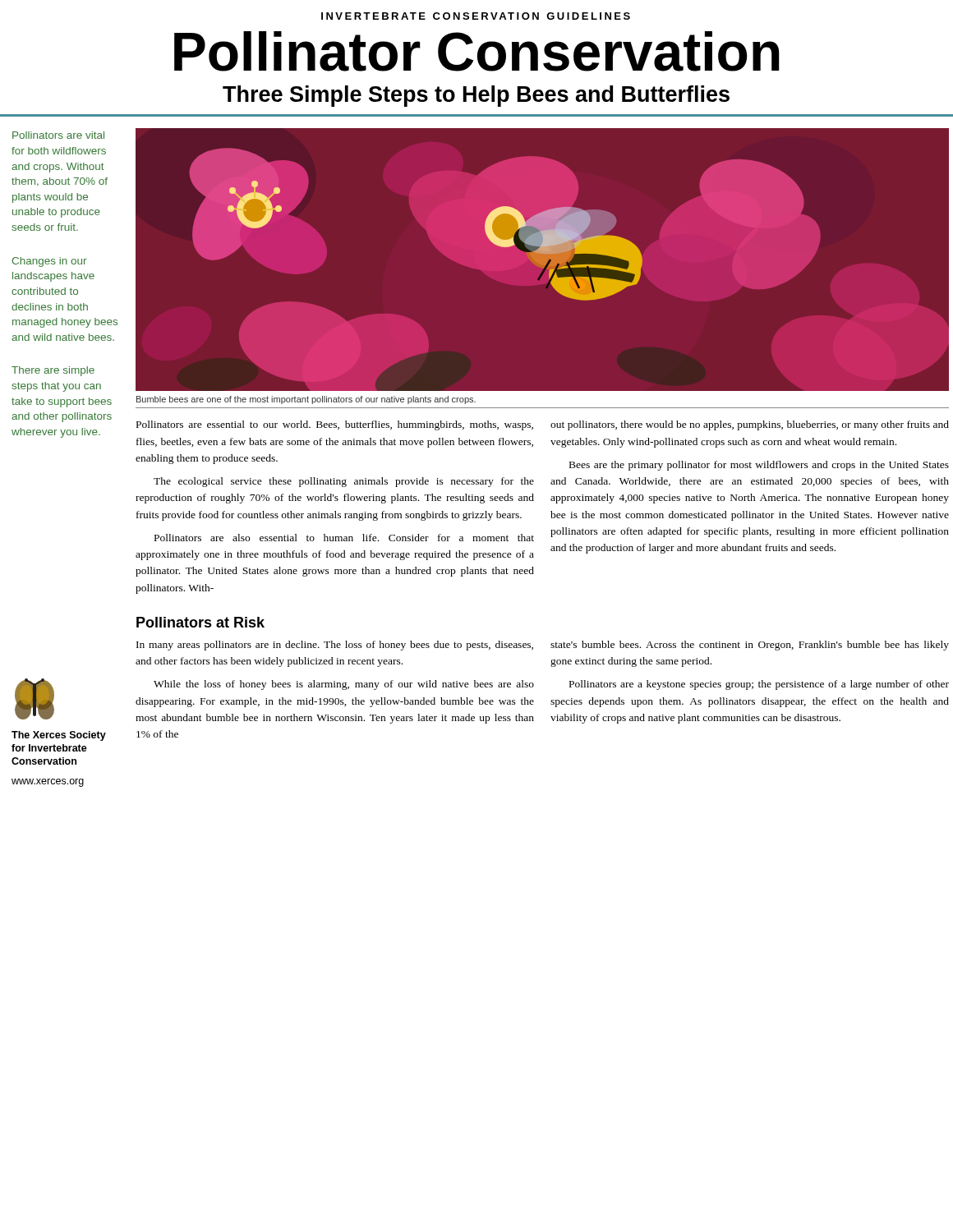Find the element starting "In many areas"

[335, 690]
